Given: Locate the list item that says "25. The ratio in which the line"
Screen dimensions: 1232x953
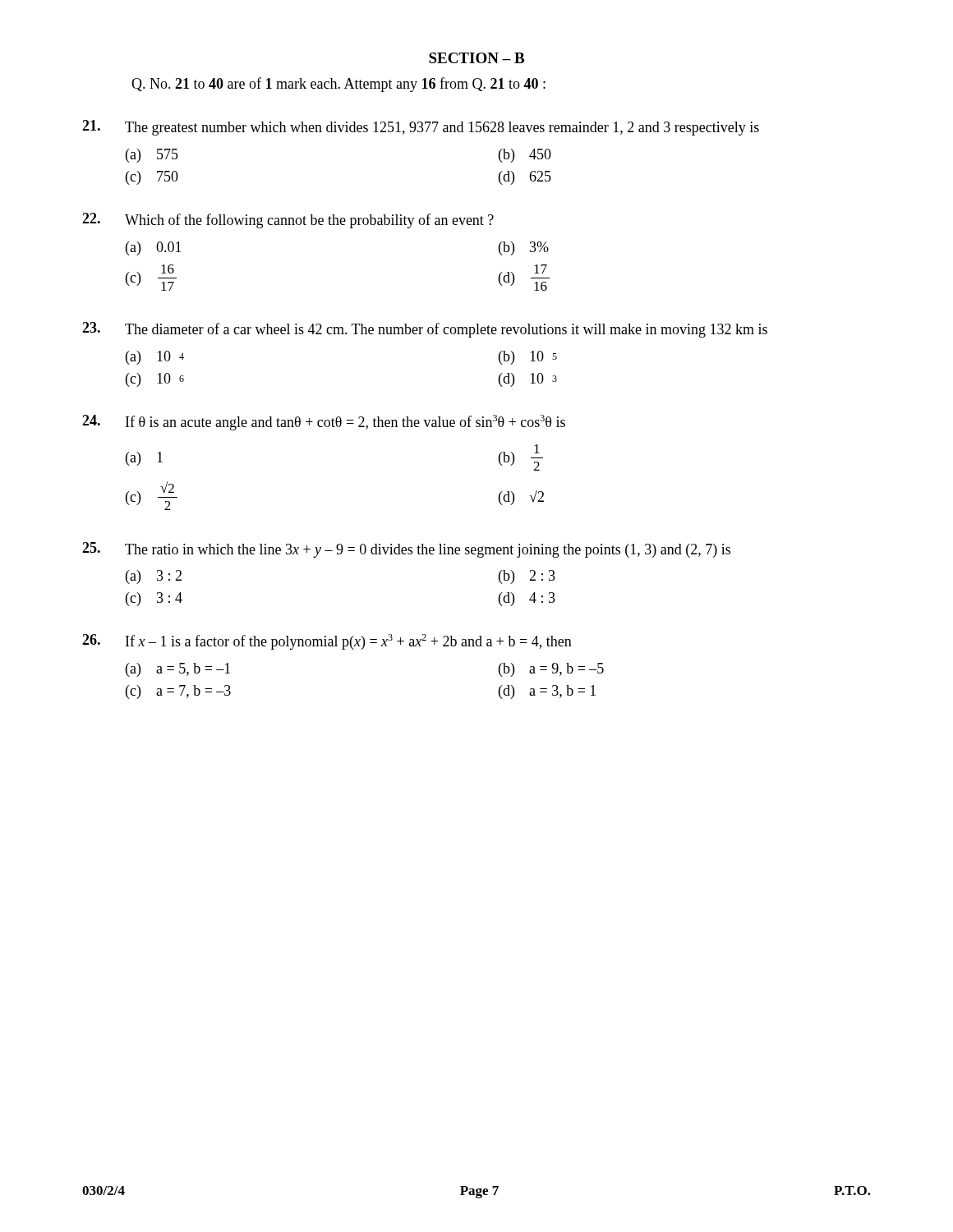Looking at the screenshot, I should (x=406, y=550).
